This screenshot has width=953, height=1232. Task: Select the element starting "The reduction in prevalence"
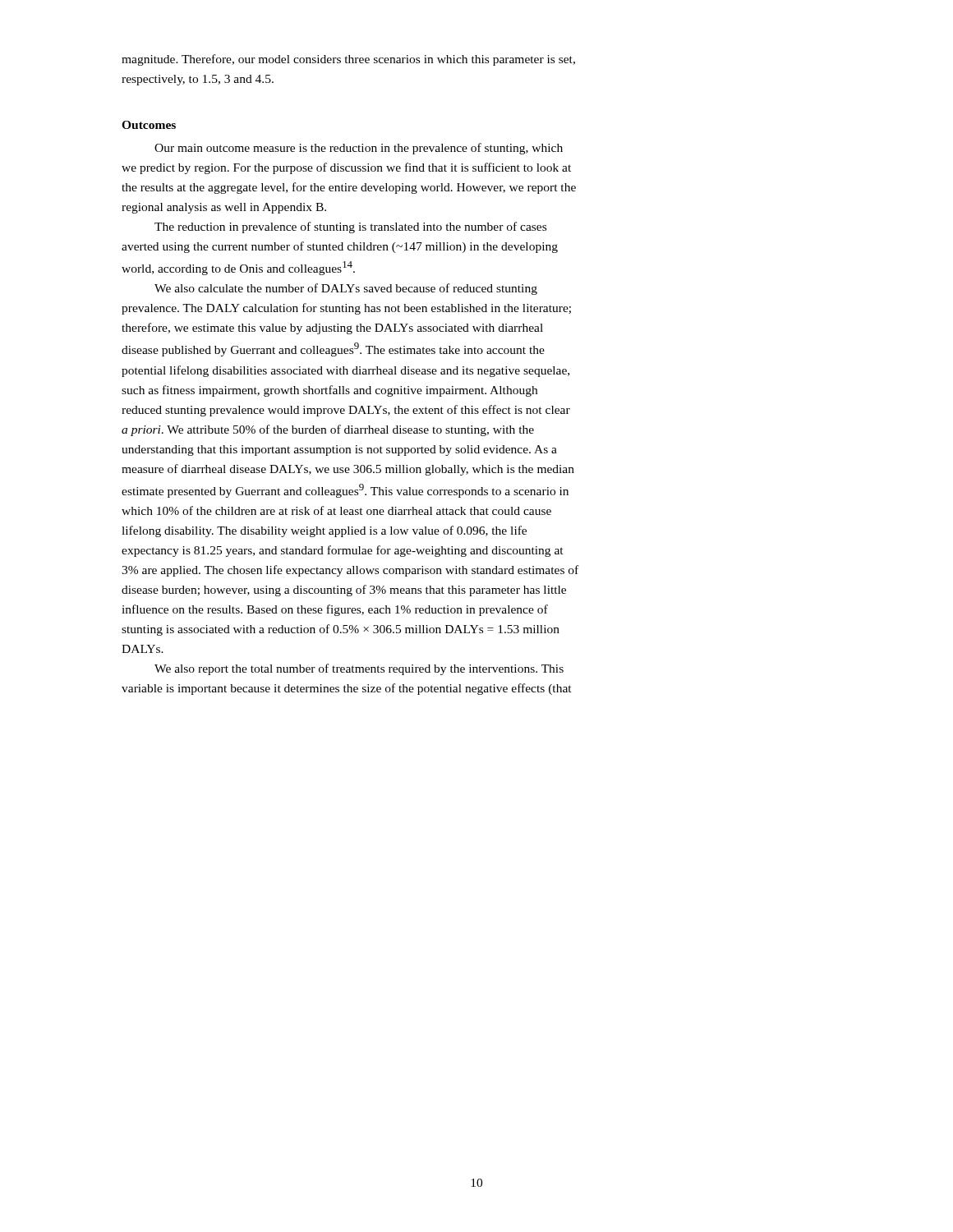coord(476,248)
